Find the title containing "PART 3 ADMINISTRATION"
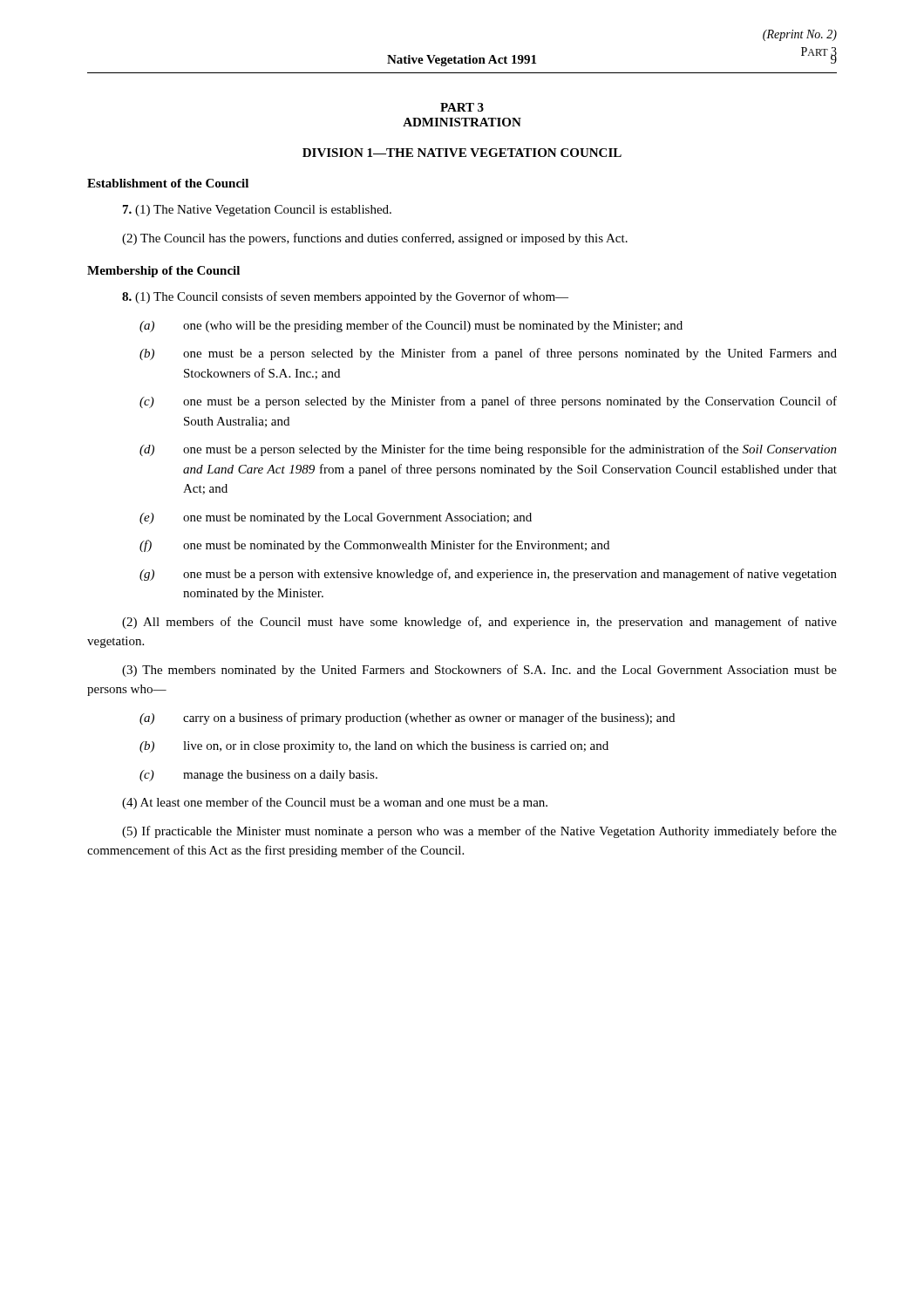 pyautogui.click(x=462, y=115)
